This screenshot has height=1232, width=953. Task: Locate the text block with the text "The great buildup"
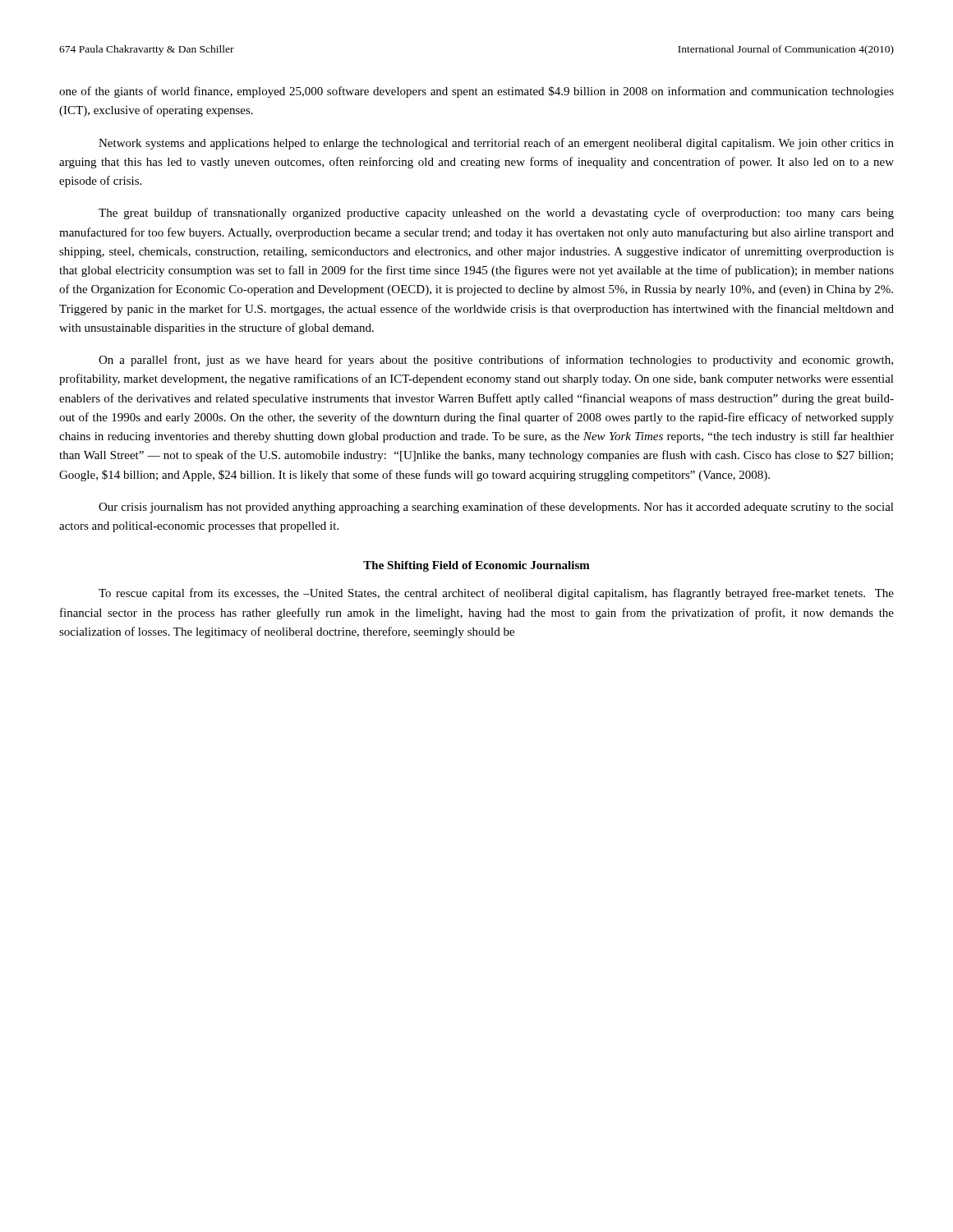pos(476,270)
